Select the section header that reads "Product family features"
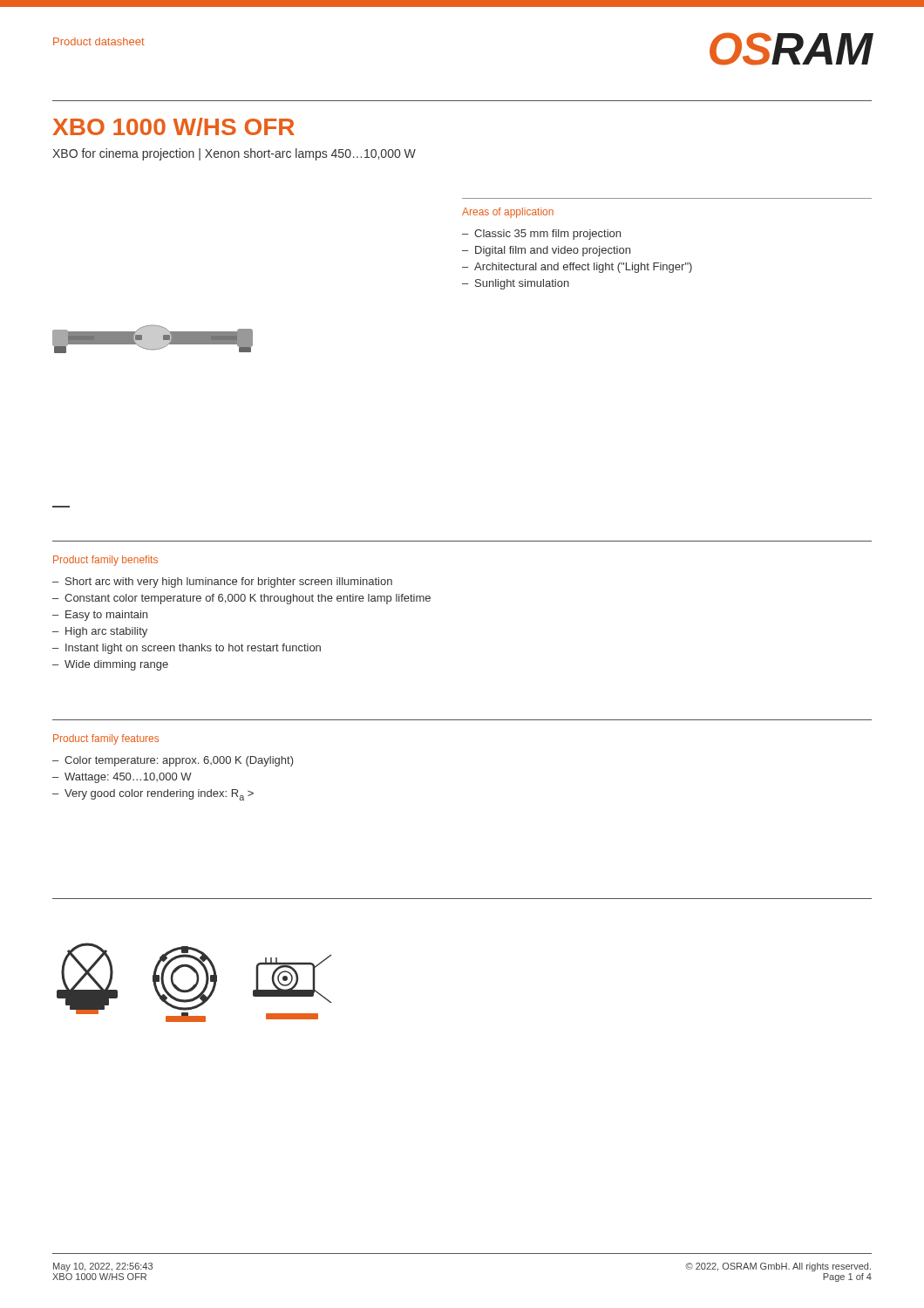This screenshot has width=924, height=1308. [106, 739]
